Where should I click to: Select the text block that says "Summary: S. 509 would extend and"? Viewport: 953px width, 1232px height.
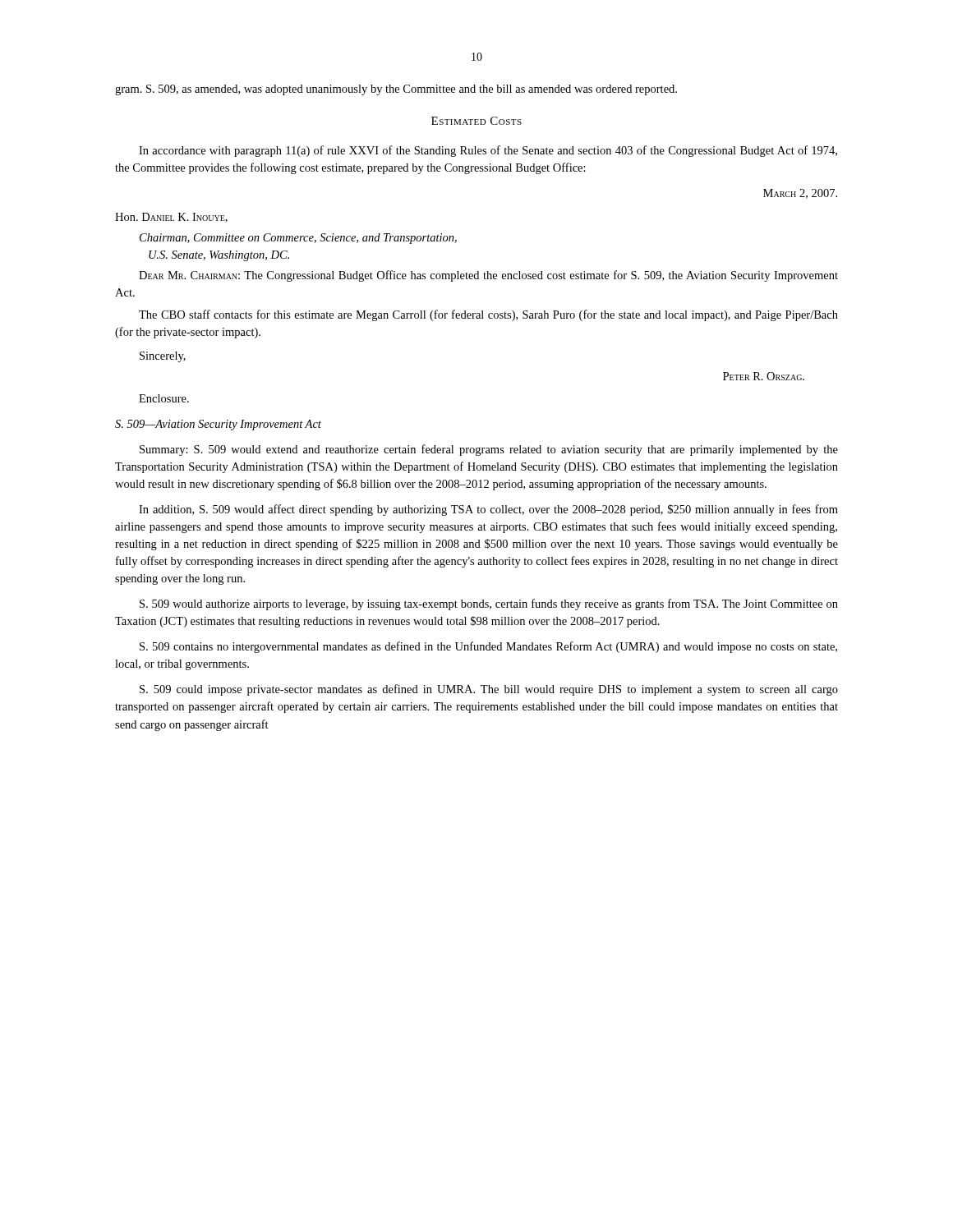(476, 467)
